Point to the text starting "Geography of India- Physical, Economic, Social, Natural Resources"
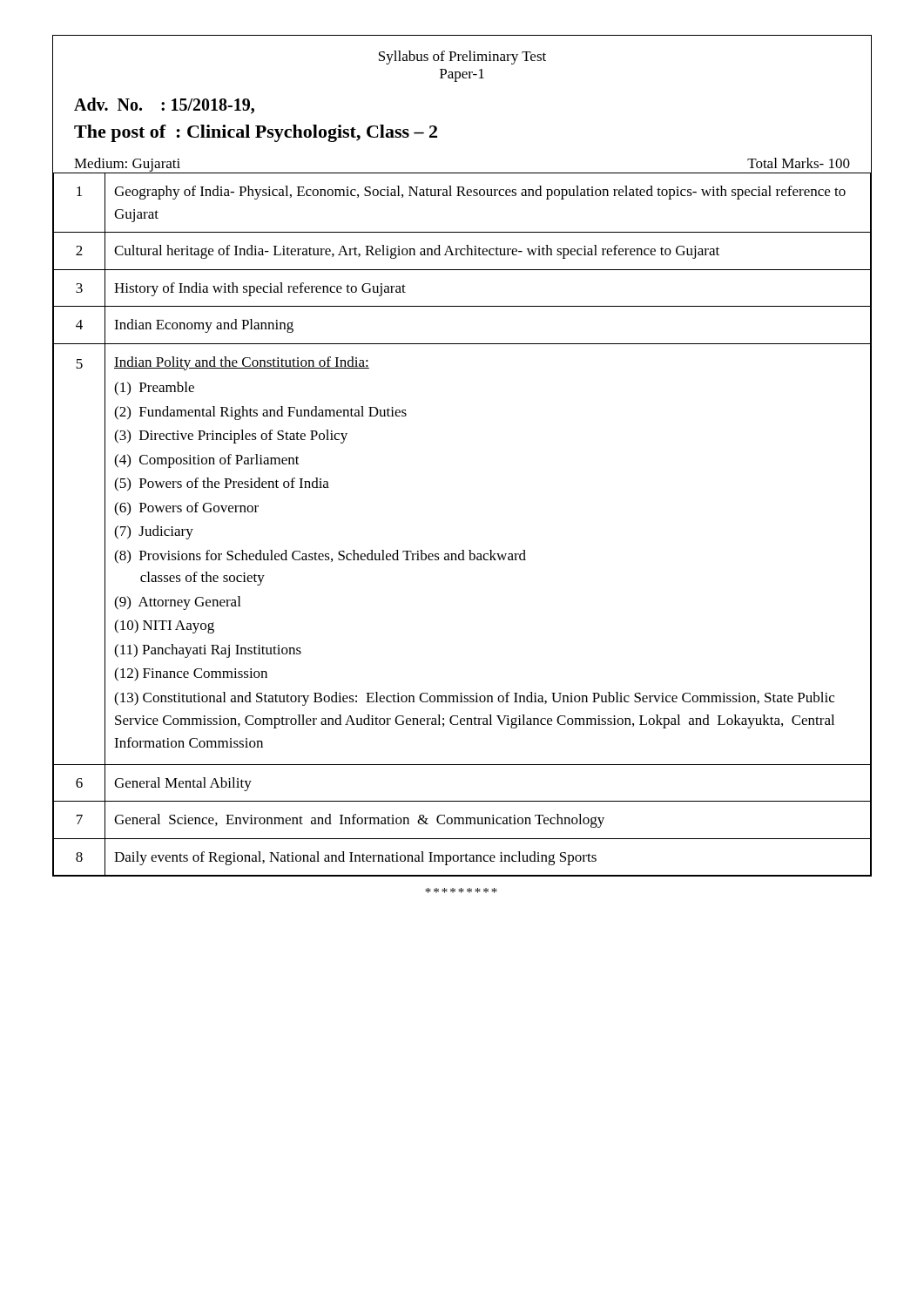Screen dimensions: 1307x924 coord(480,202)
